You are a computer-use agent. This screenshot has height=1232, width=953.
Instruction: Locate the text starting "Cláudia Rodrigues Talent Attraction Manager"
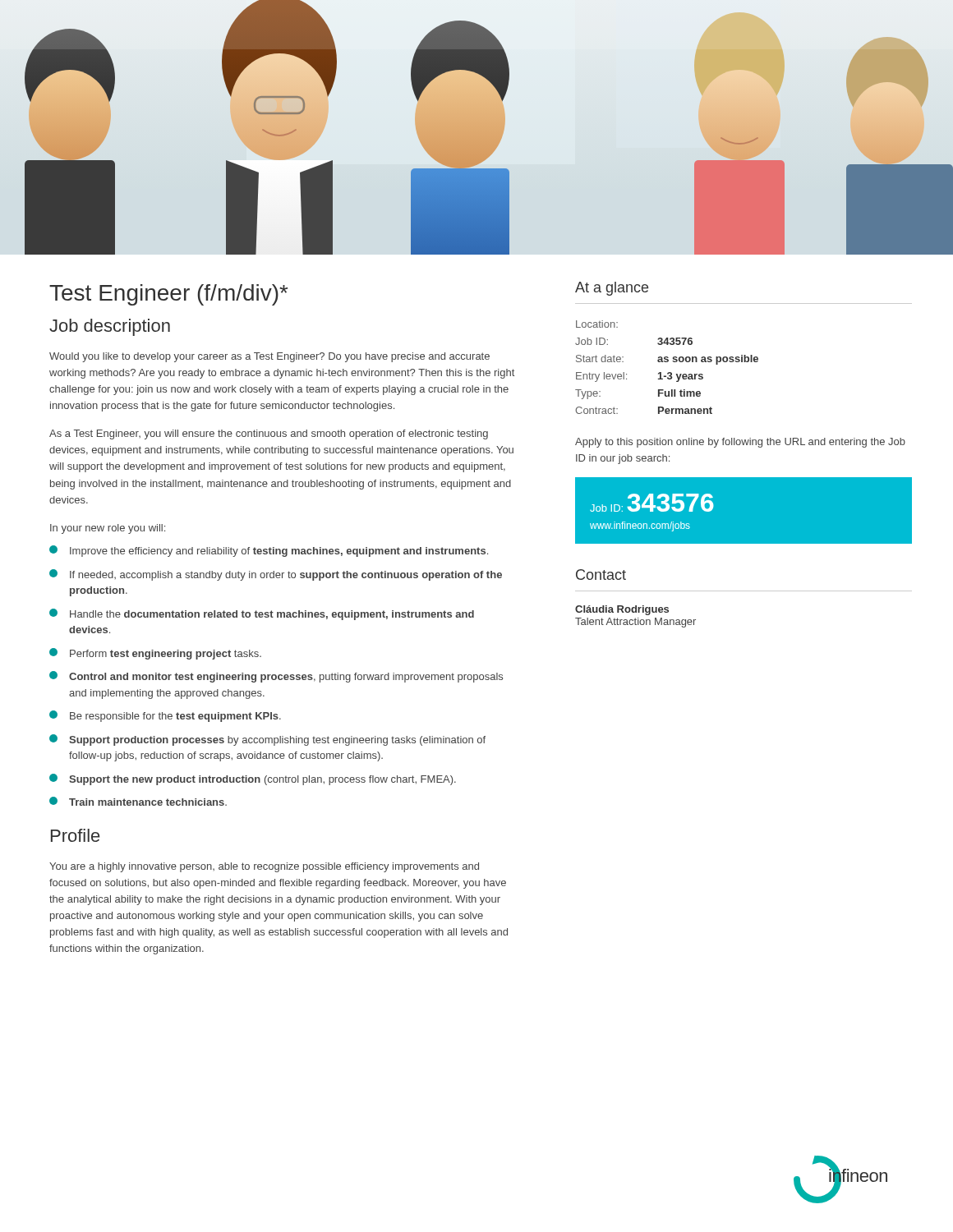pyautogui.click(x=636, y=615)
